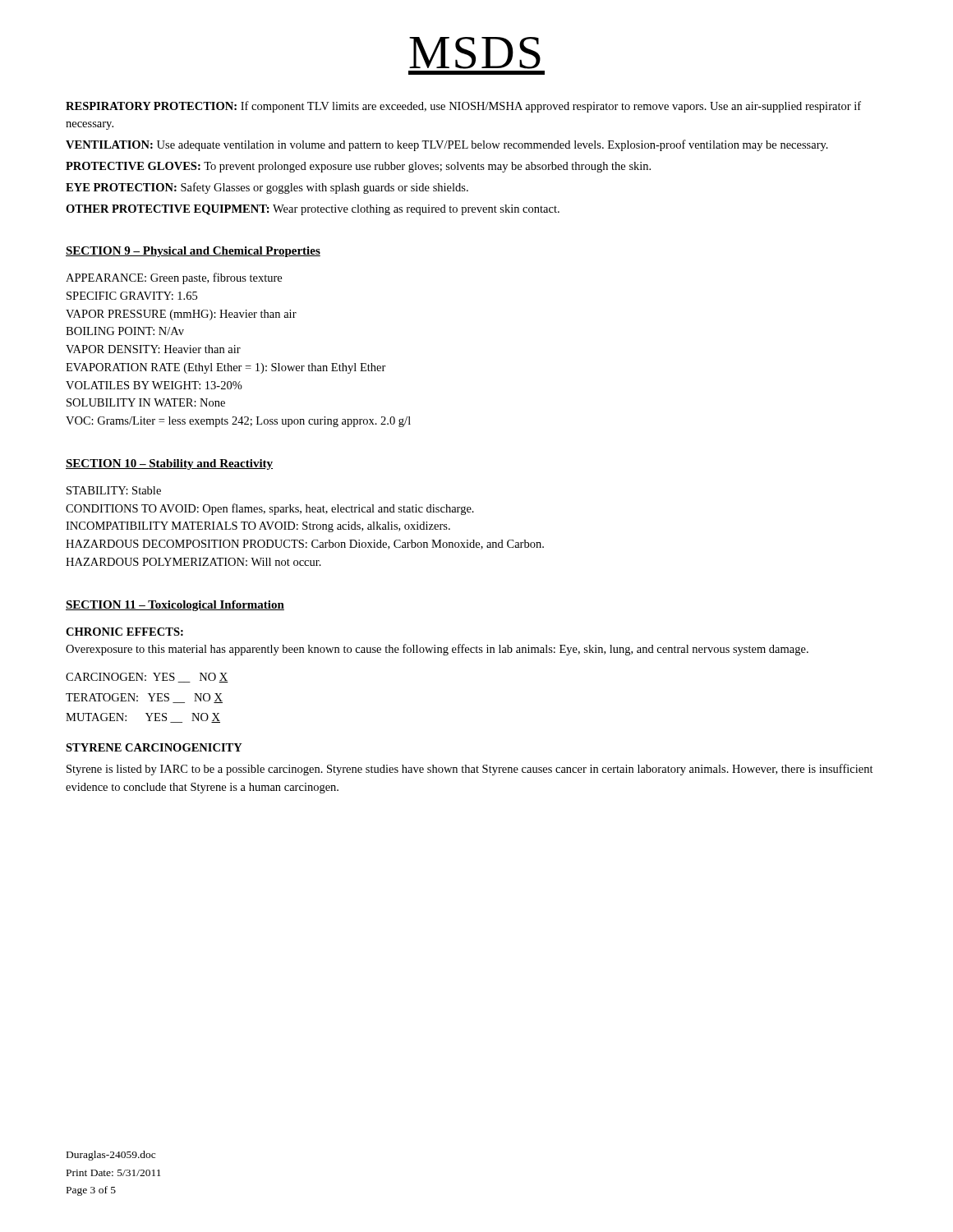Locate the text starting "APPEARANCE: Green paste, fibrous texture SPECIFIC GRAVITY:"

click(x=238, y=349)
